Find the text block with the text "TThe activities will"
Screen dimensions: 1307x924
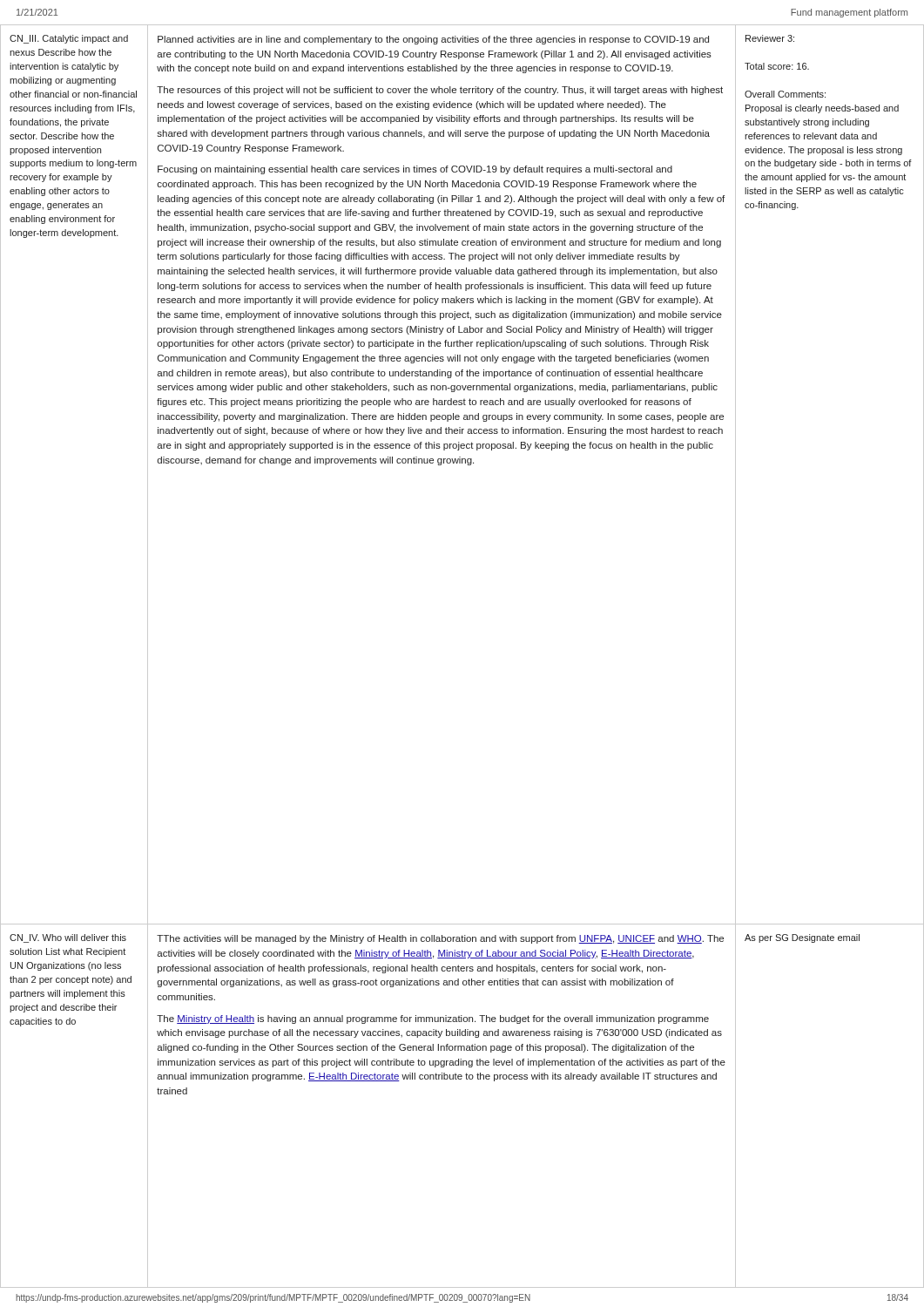(x=442, y=1015)
